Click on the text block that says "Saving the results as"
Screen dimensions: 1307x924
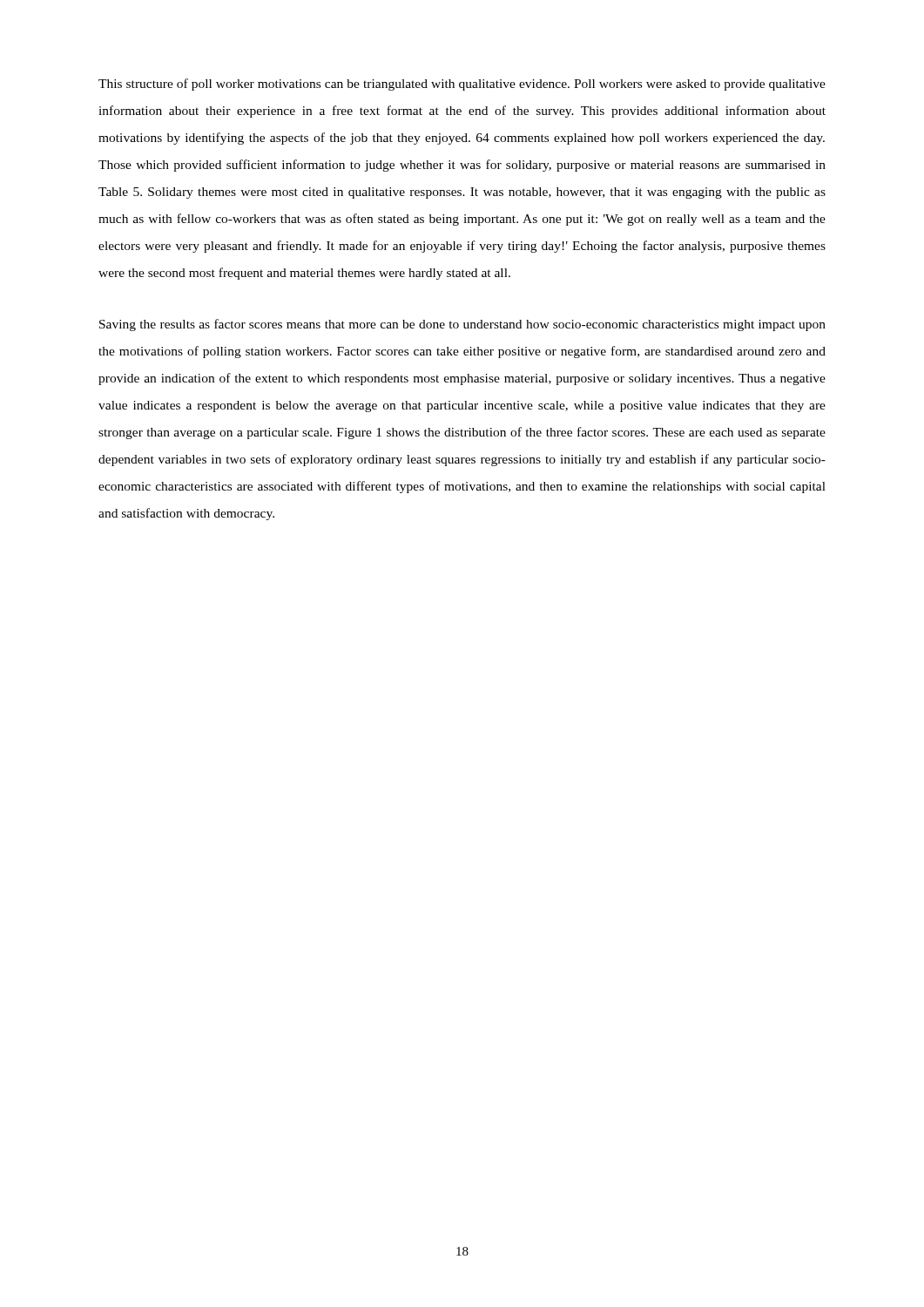462,418
